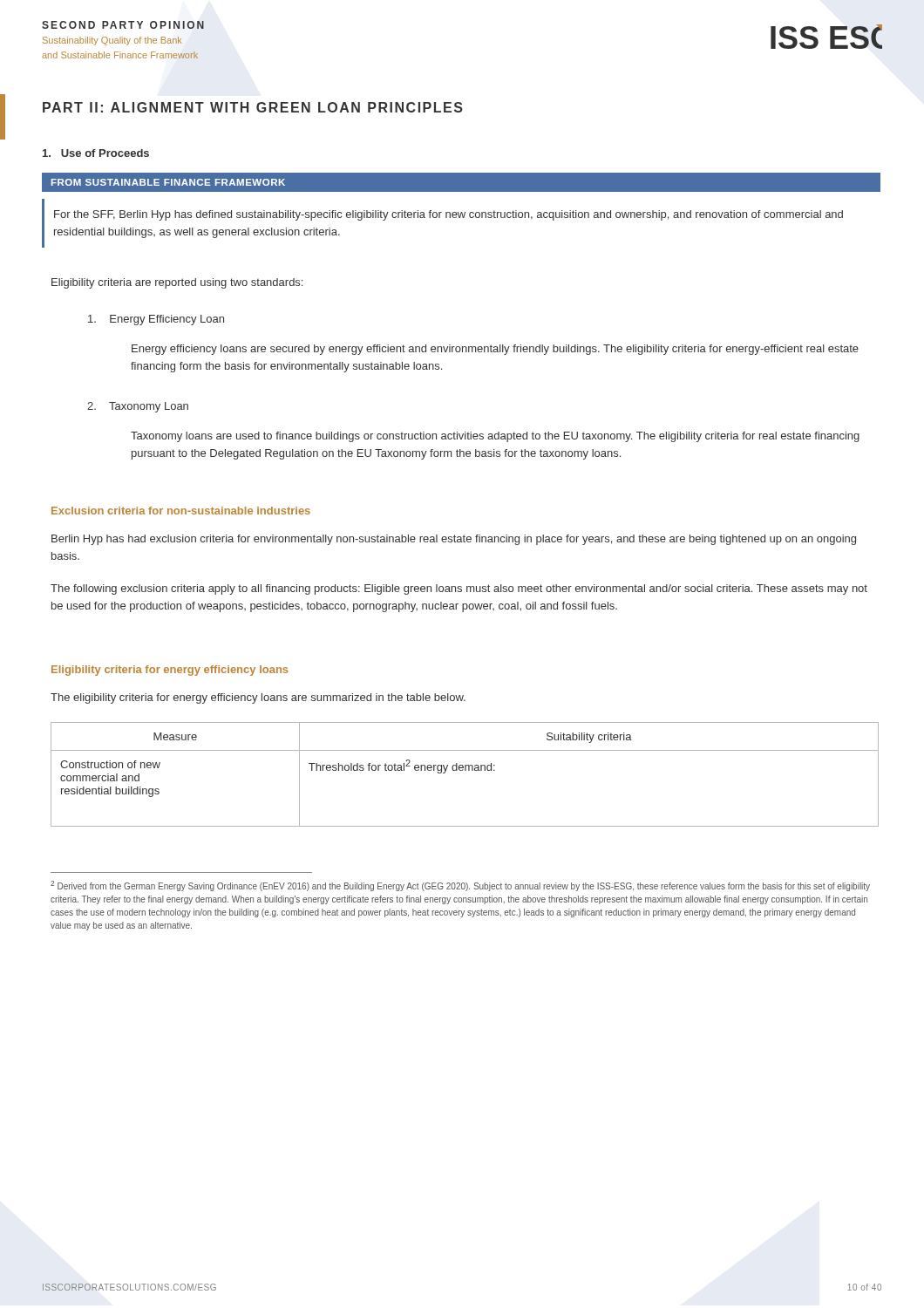
Task: Find the region starting "PART II: ALIGNMENT WITH GREEN LOAN"
Action: click(253, 108)
